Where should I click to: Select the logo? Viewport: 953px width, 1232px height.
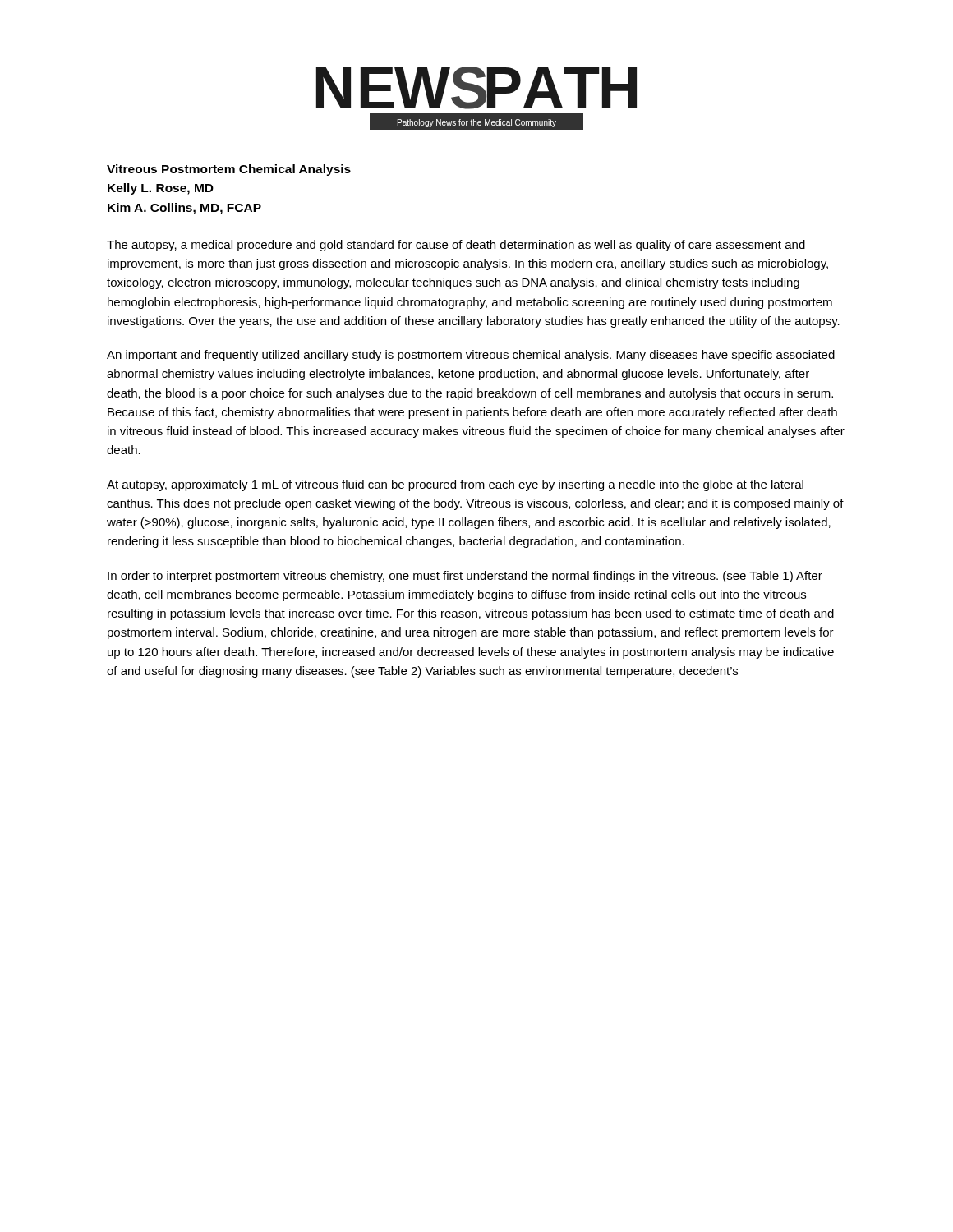[476, 92]
